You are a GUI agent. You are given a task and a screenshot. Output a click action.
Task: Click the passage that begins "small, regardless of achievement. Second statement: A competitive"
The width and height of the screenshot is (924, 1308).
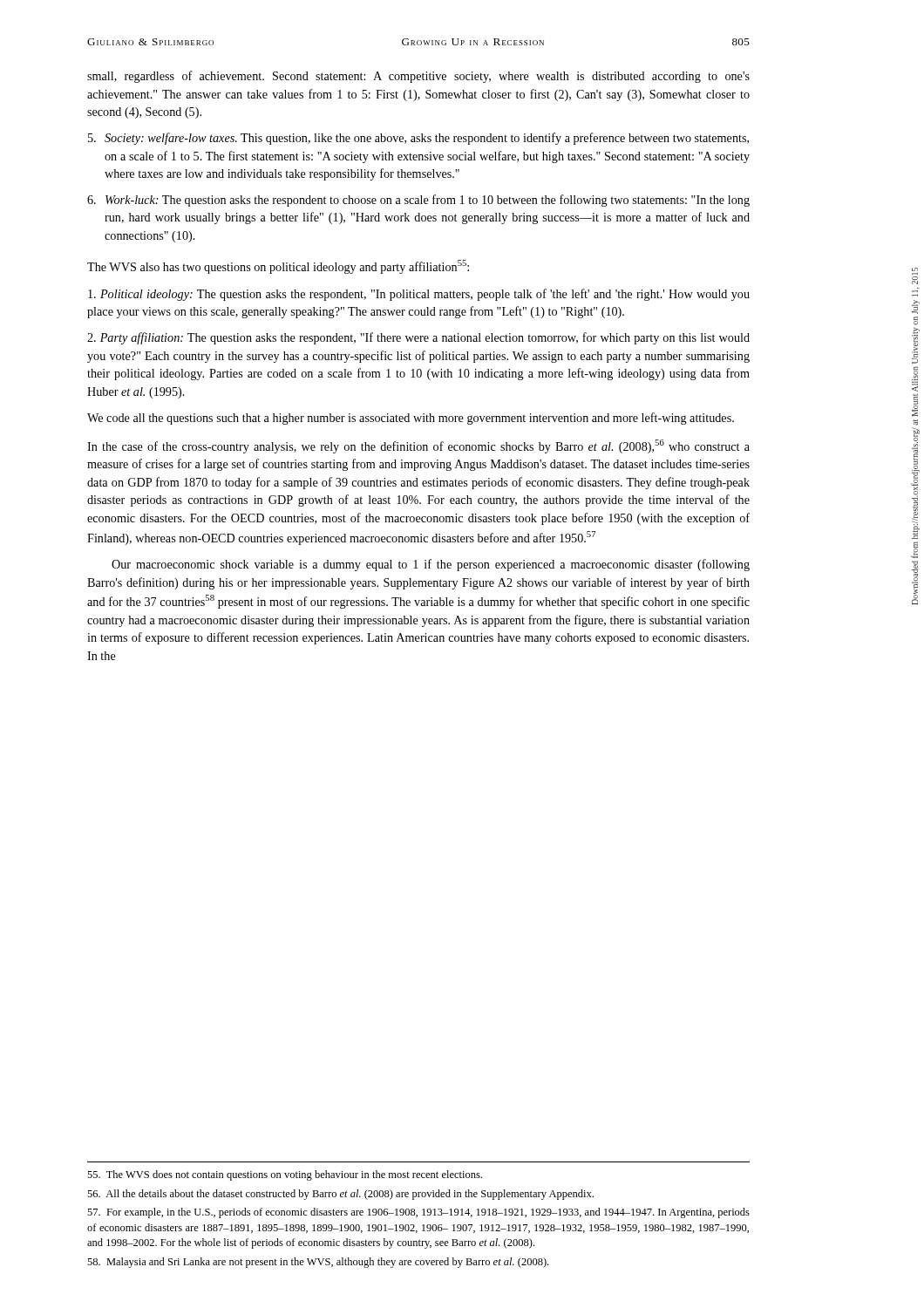(x=418, y=94)
